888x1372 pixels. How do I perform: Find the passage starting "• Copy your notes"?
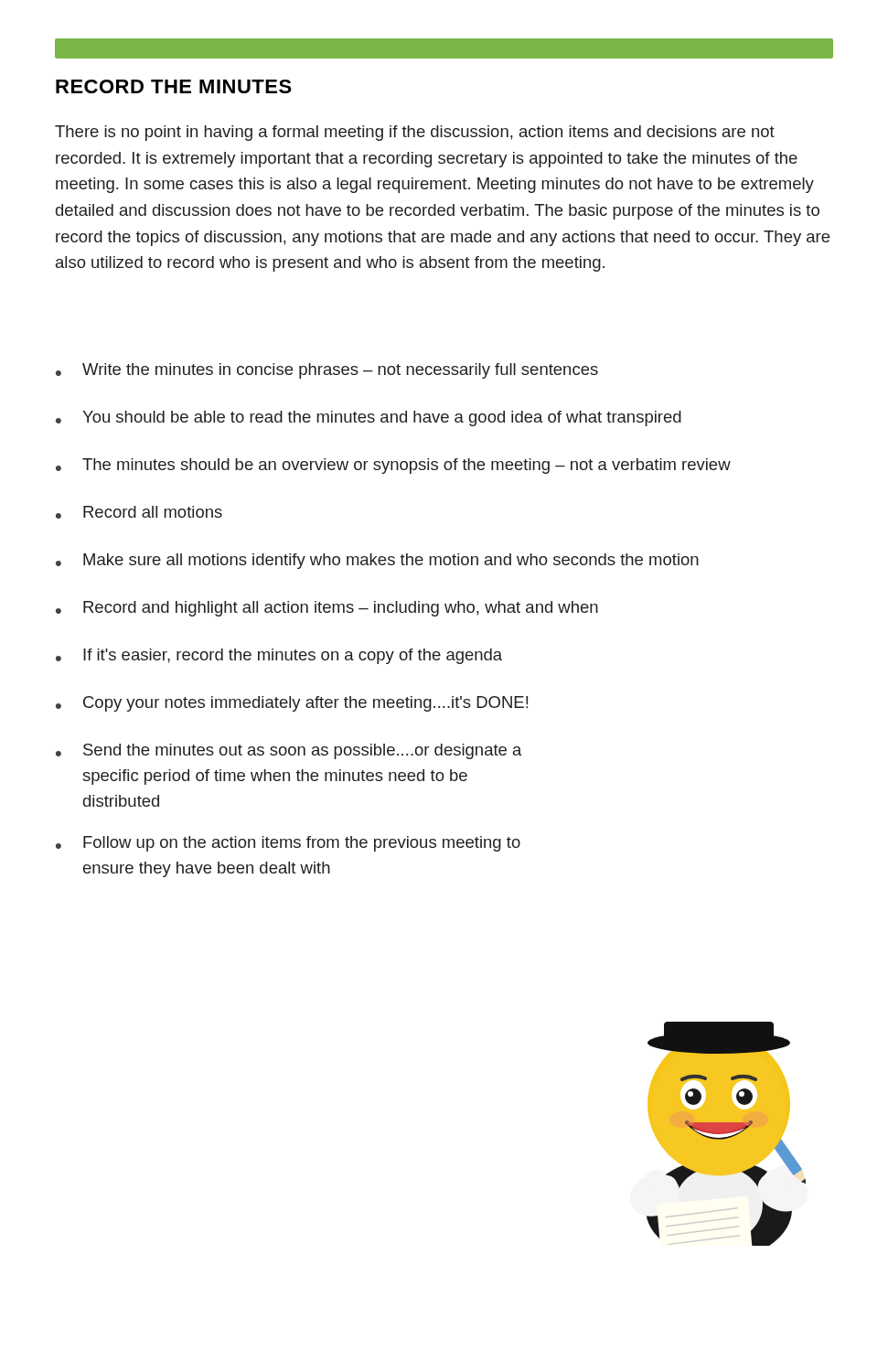(293, 705)
